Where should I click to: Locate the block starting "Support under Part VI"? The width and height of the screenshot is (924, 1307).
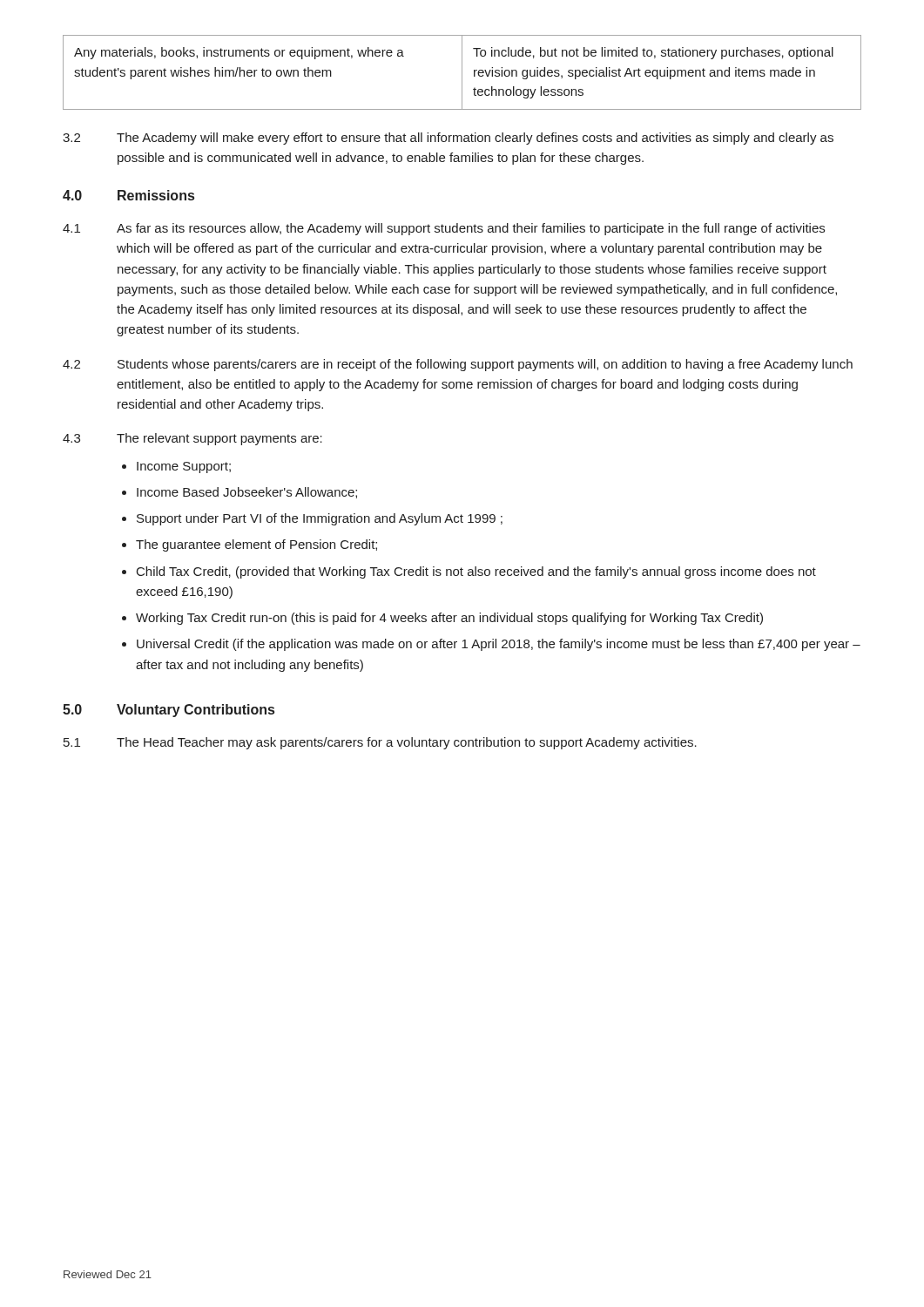[x=320, y=518]
